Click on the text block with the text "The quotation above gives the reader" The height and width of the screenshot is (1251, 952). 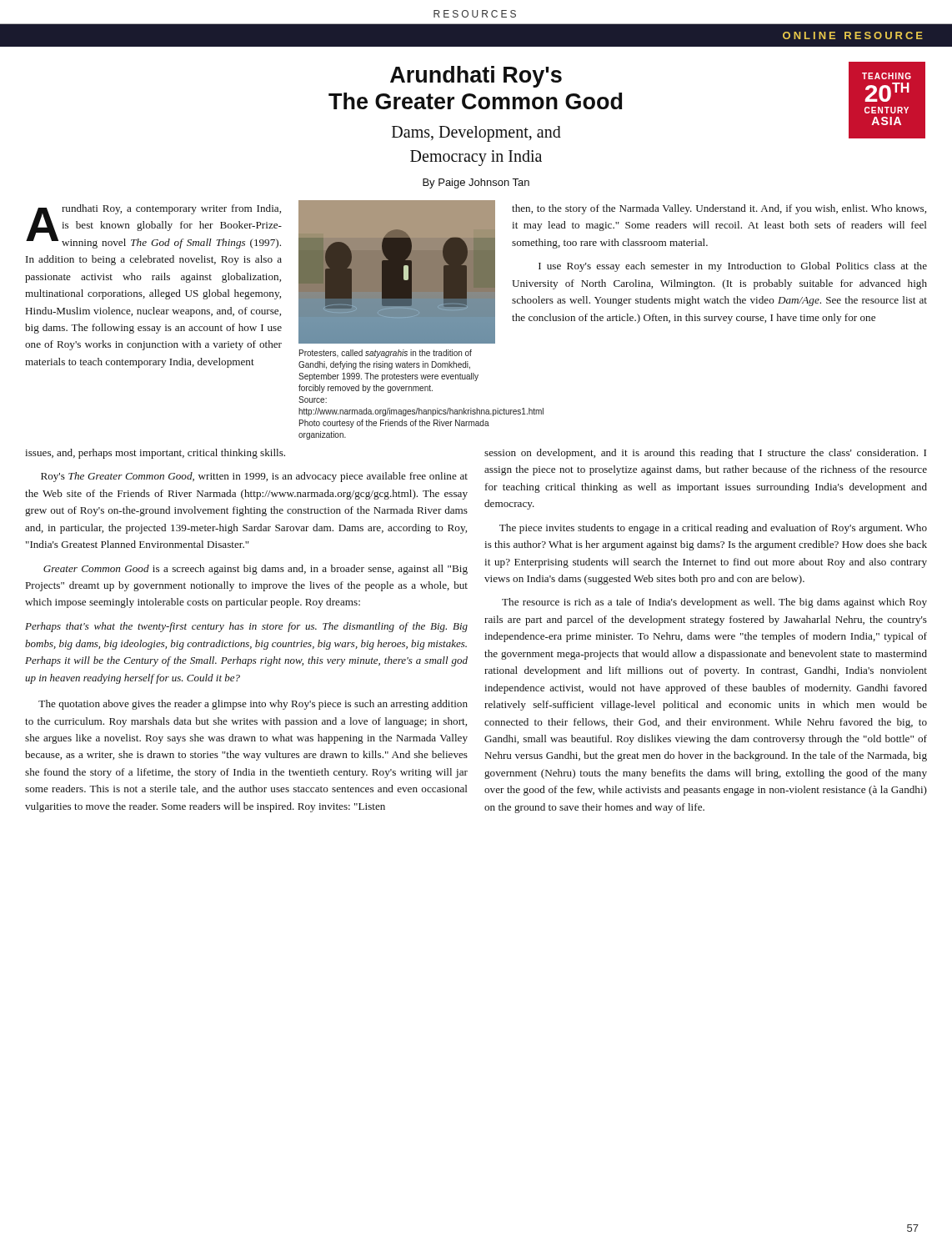[246, 755]
